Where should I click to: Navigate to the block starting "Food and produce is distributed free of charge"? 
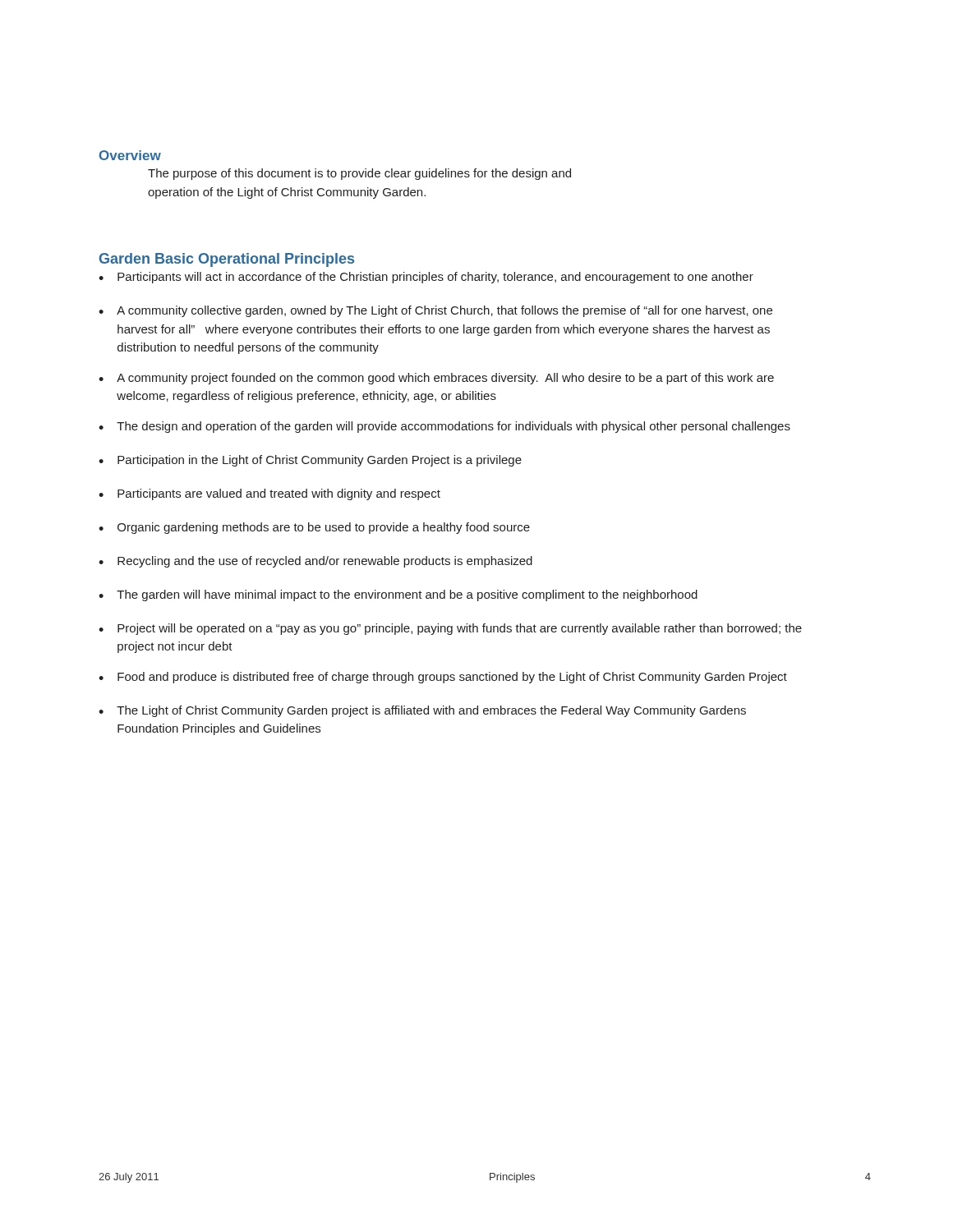(452, 677)
